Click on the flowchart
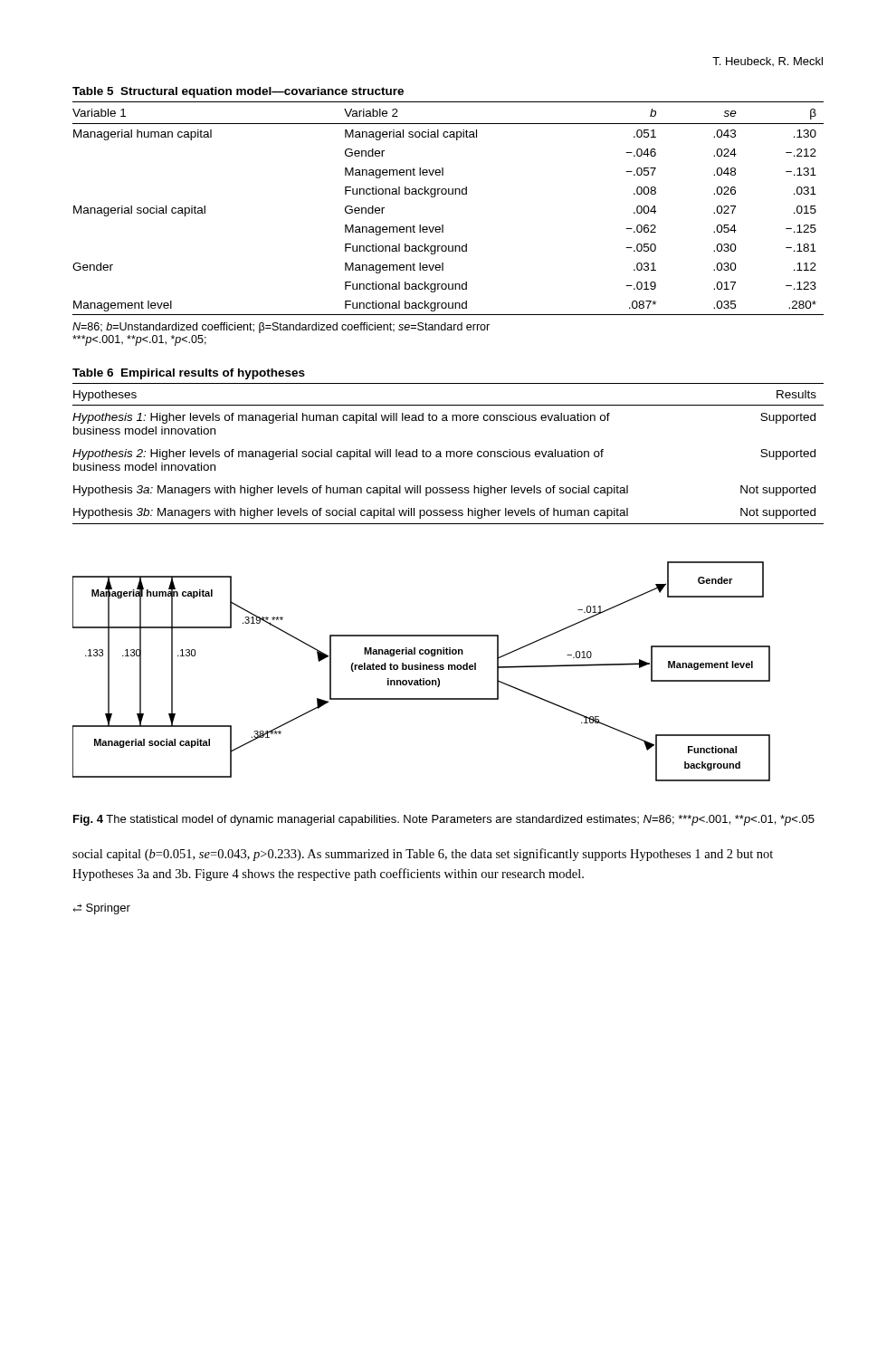This screenshot has height=1358, width=896. (448, 676)
